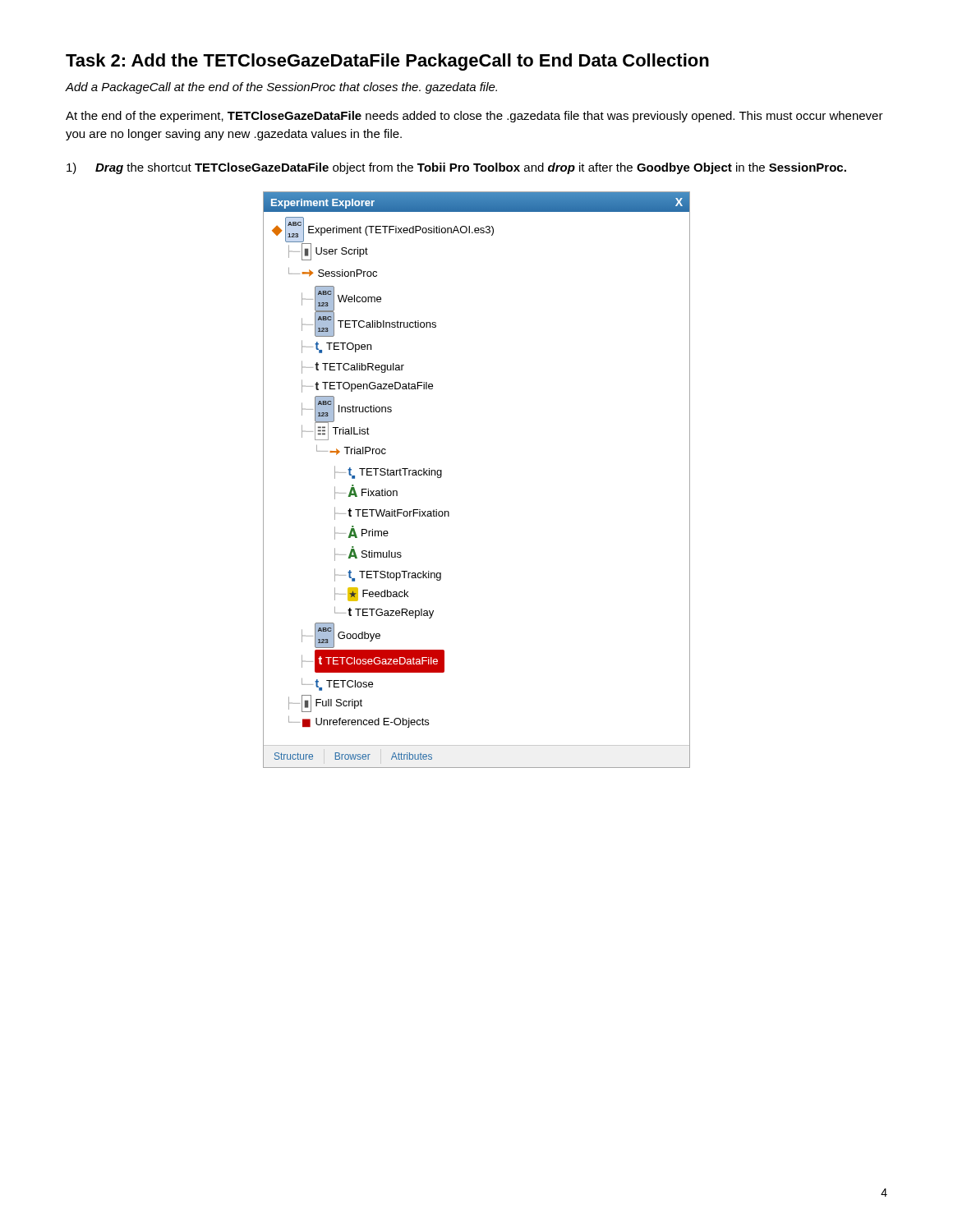Navigate to the block starting "Add a PackageCall at the"
The image size is (953, 1232).
tap(282, 86)
